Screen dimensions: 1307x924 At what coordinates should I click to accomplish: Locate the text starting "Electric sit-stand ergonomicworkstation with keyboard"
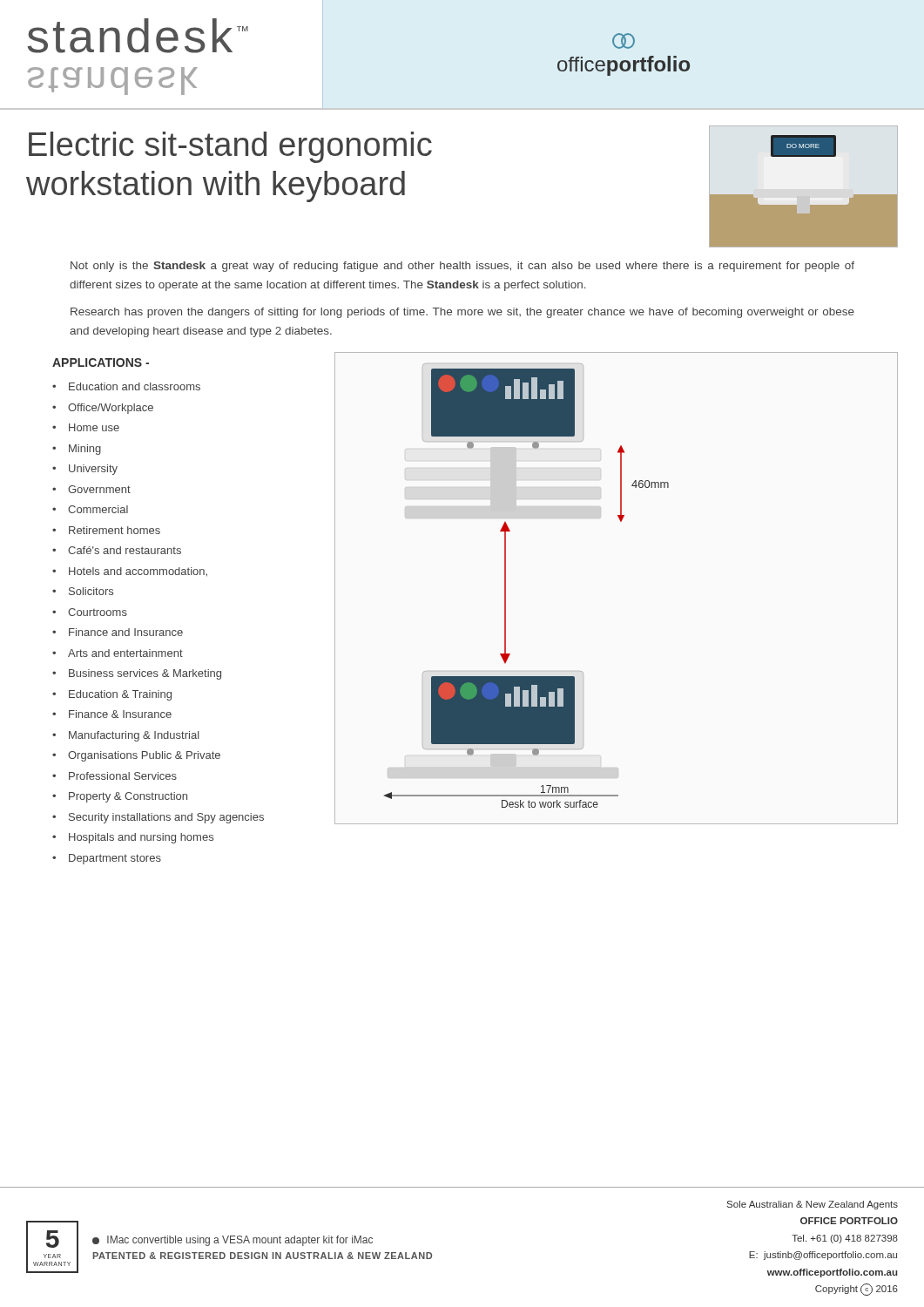[x=229, y=164]
